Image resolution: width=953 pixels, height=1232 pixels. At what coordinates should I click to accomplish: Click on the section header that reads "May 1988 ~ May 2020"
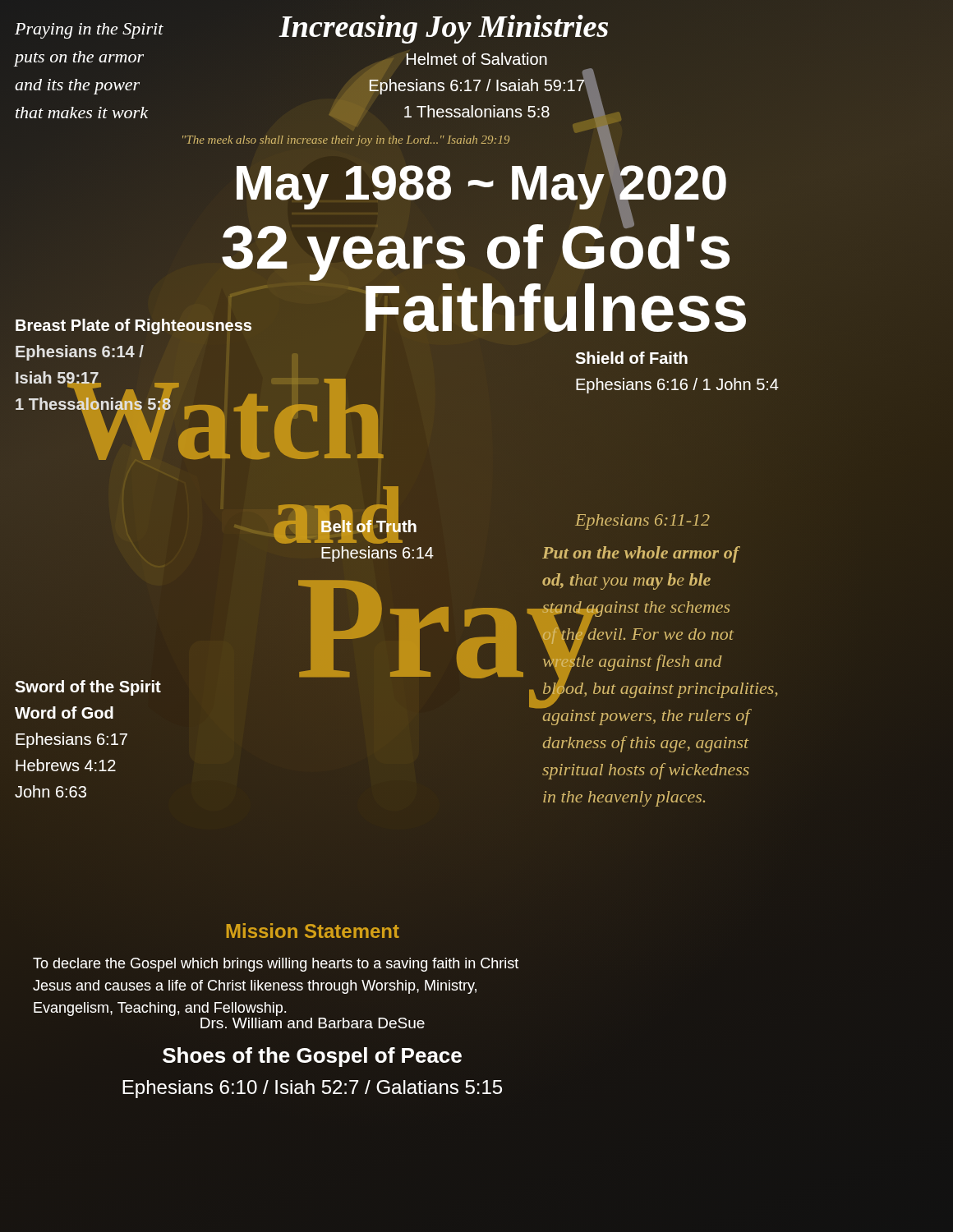[481, 183]
